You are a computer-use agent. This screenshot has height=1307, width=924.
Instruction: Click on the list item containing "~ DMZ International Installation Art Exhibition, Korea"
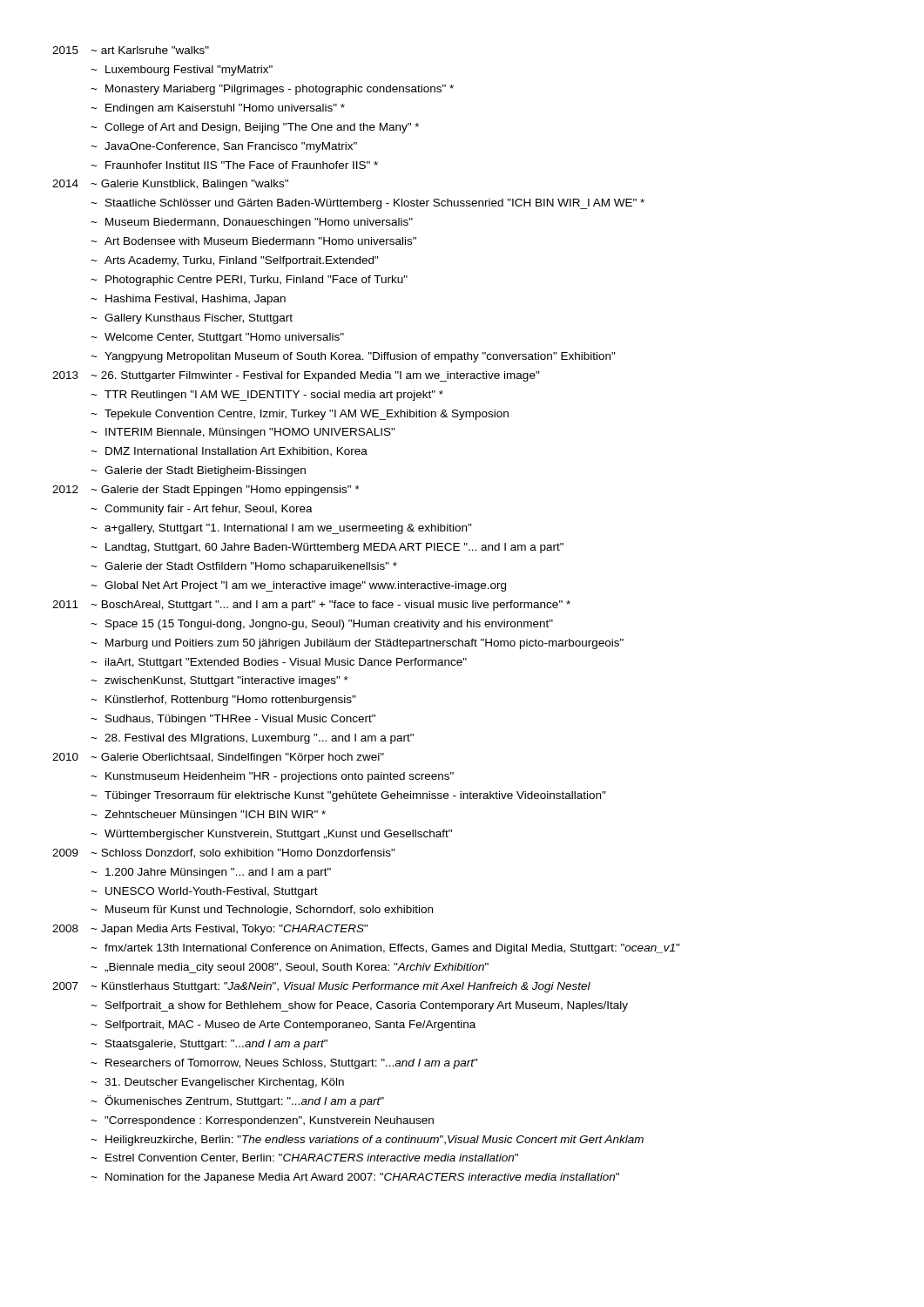[229, 452]
